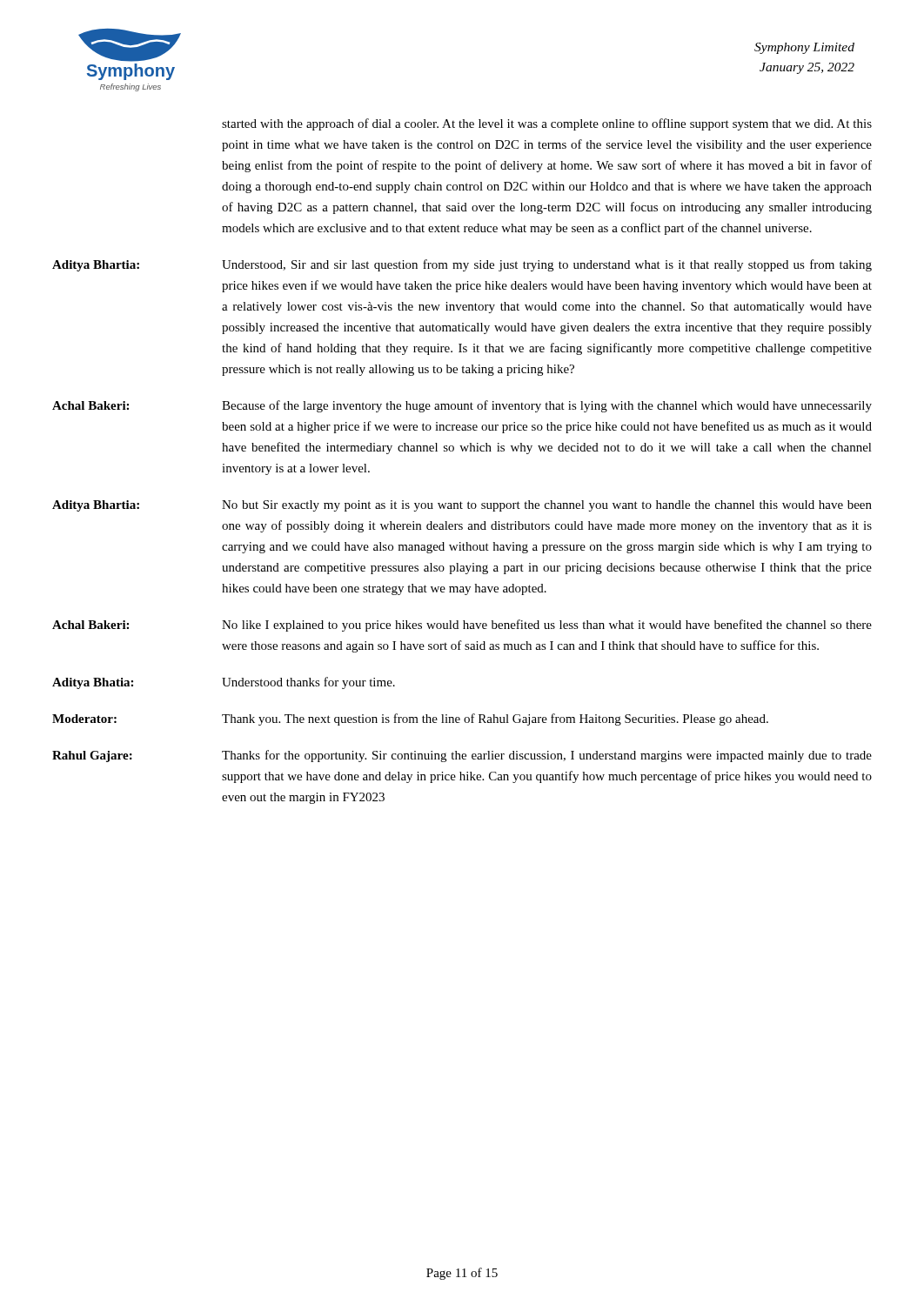The width and height of the screenshot is (924, 1305).
Task: Find the text block with the text "Rahul Gajare: Thanks for the opportunity. Sir continuing"
Action: click(462, 776)
